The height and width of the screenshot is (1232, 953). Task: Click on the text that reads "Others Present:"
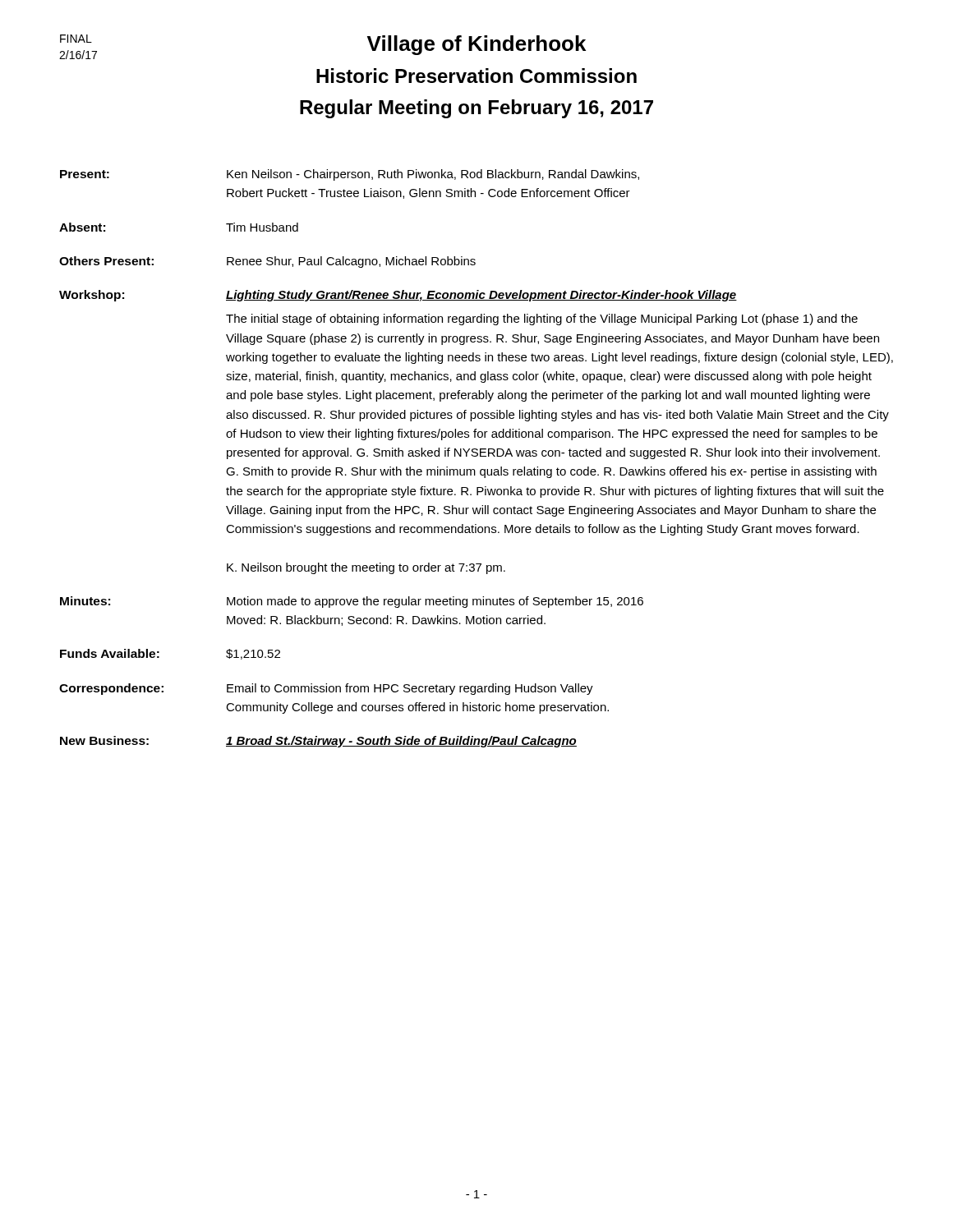pyautogui.click(x=107, y=261)
